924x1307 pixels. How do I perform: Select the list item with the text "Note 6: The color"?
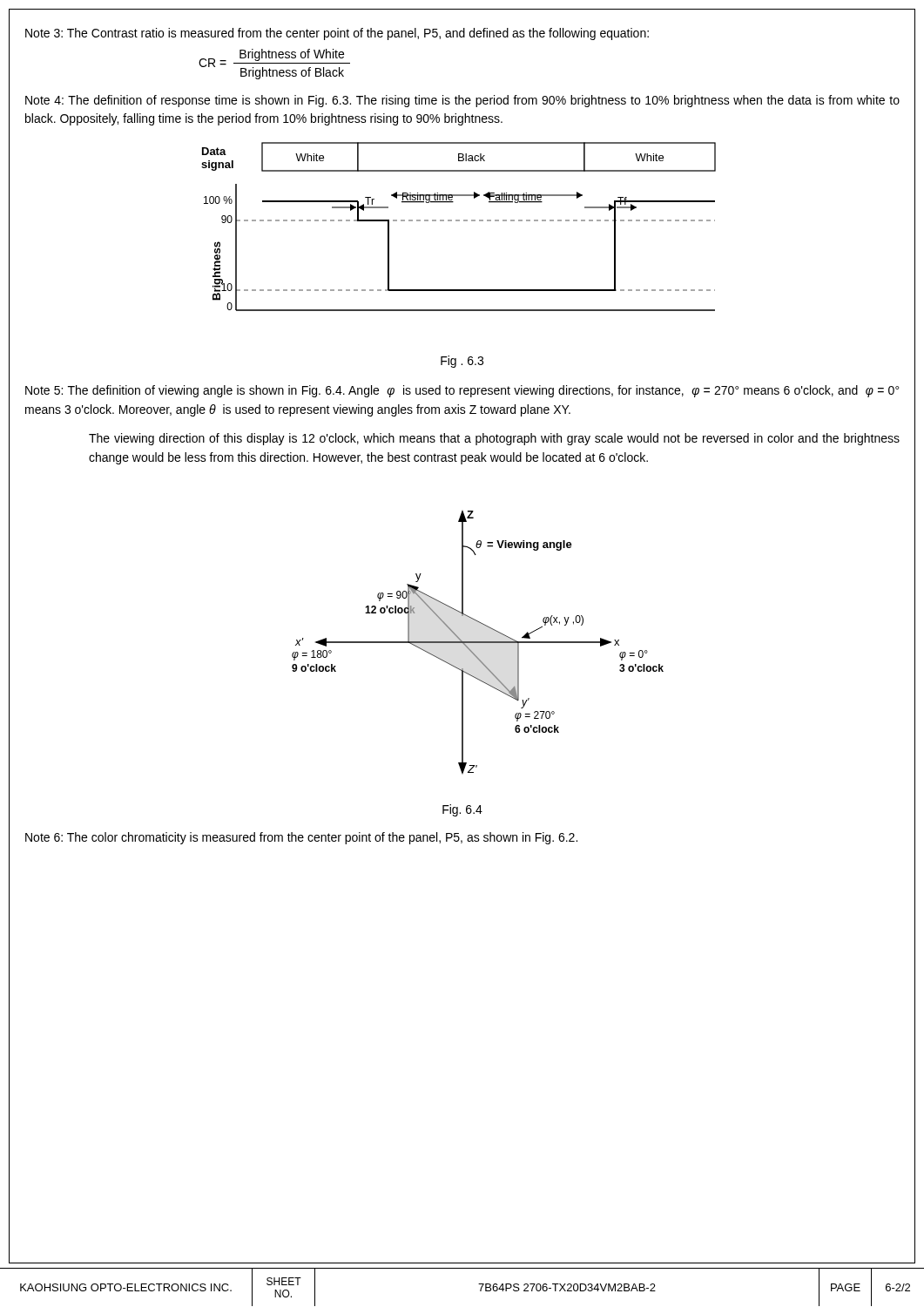pyautogui.click(x=462, y=838)
